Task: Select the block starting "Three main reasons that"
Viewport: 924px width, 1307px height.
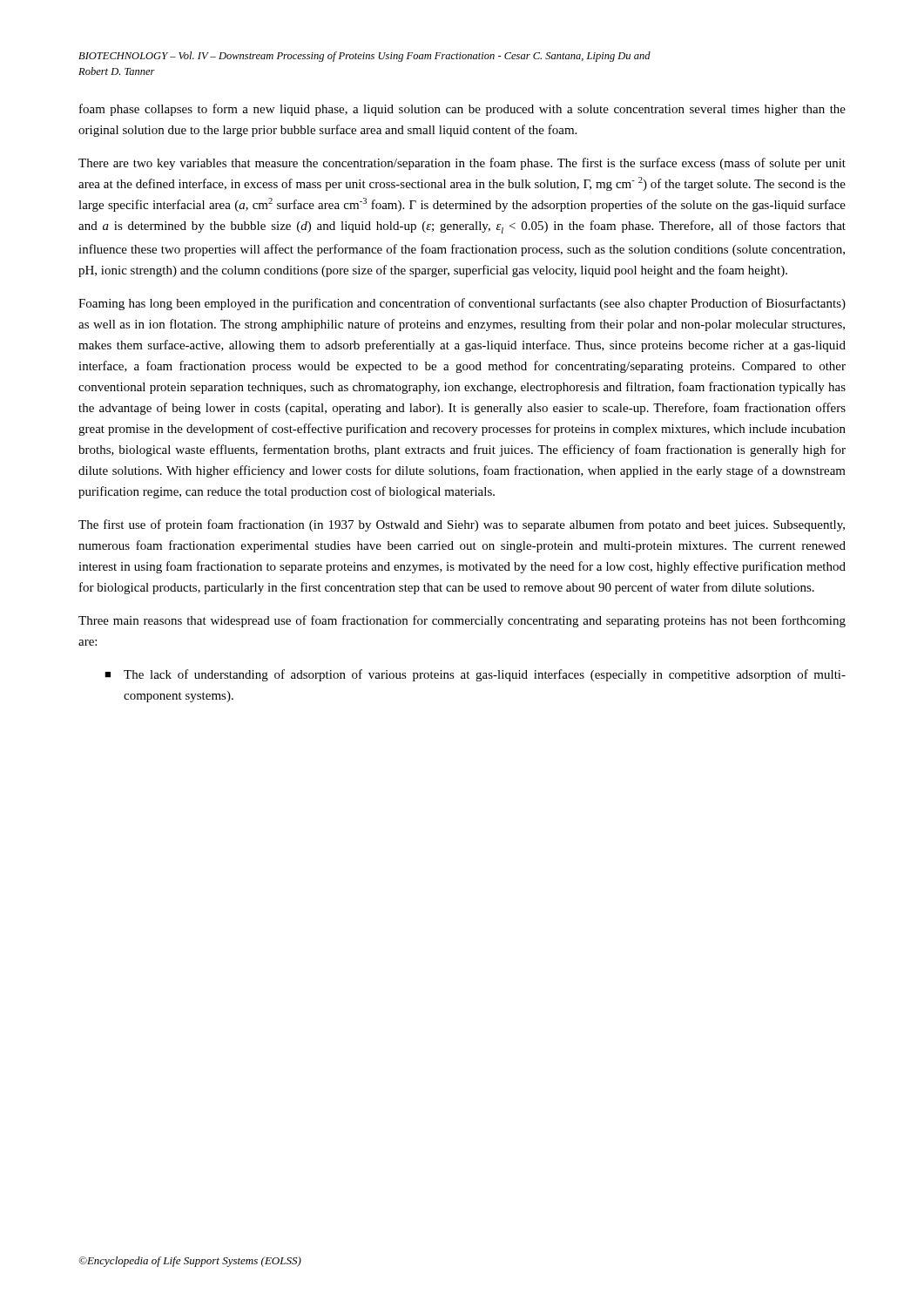Action: [462, 631]
